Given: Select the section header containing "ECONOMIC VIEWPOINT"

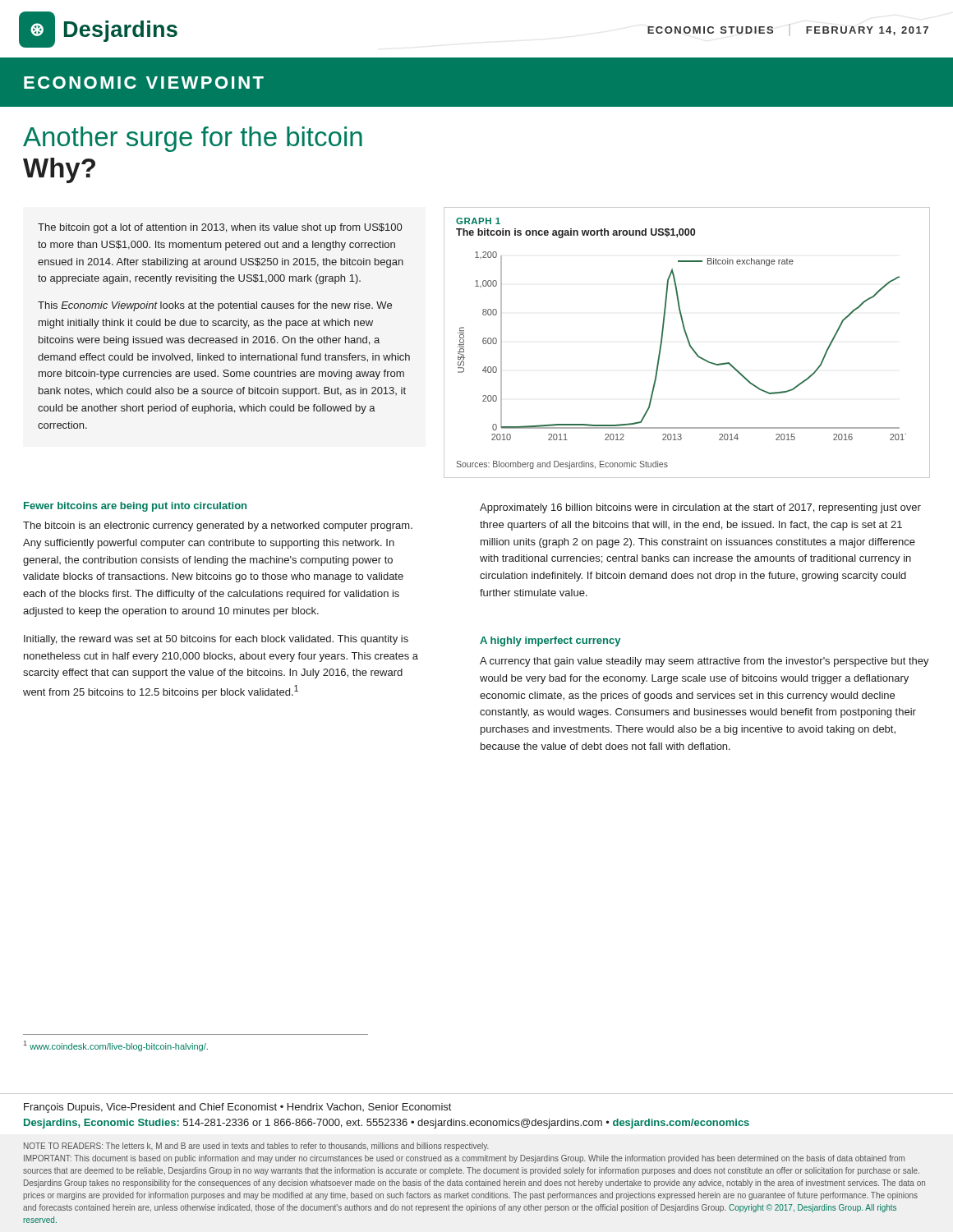Looking at the screenshot, I should click(x=144, y=83).
